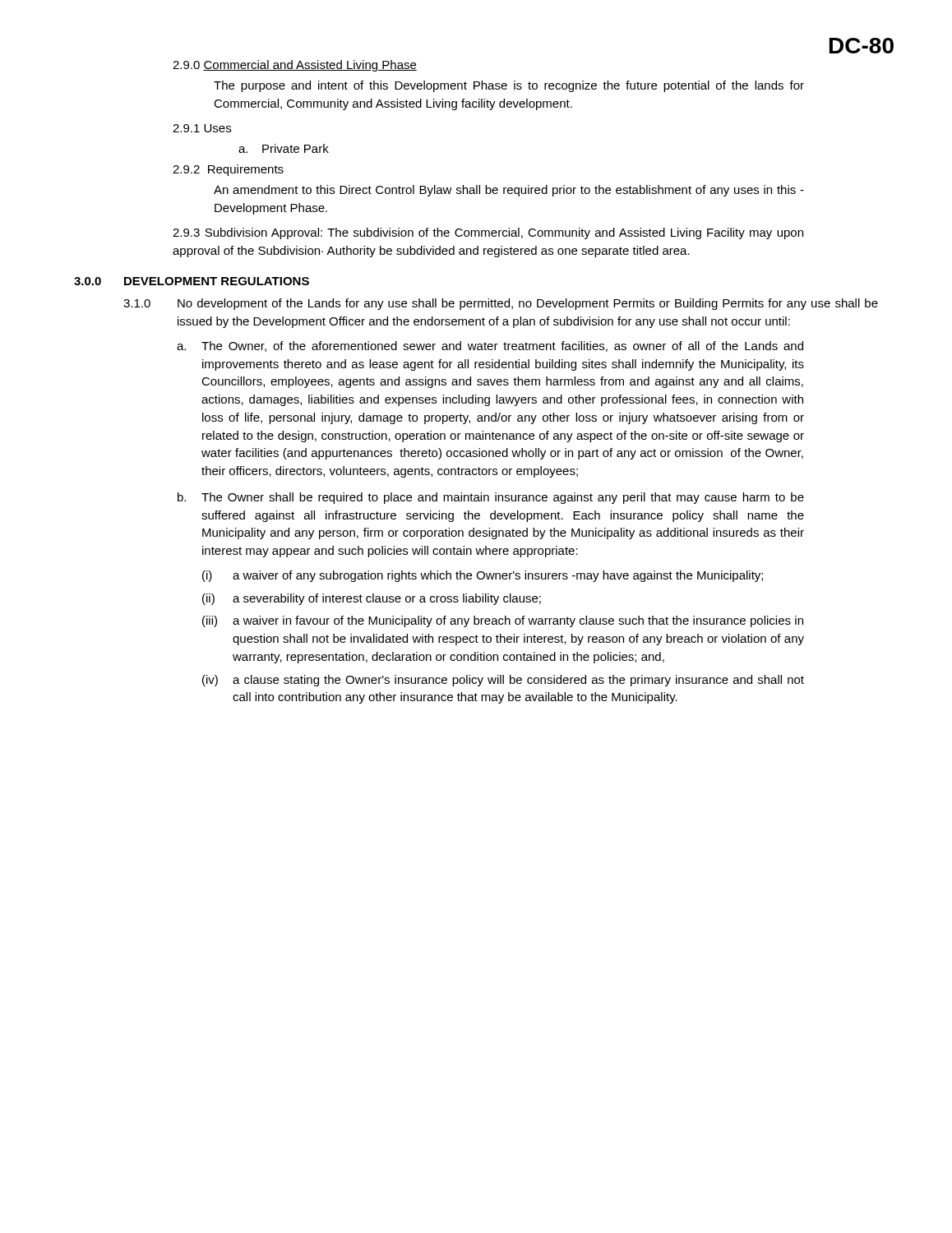The height and width of the screenshot is (1233, 952).
Task: Locate the block of text that opens with "(iii) a waiver in favour of"
Action: pos(503,639)
